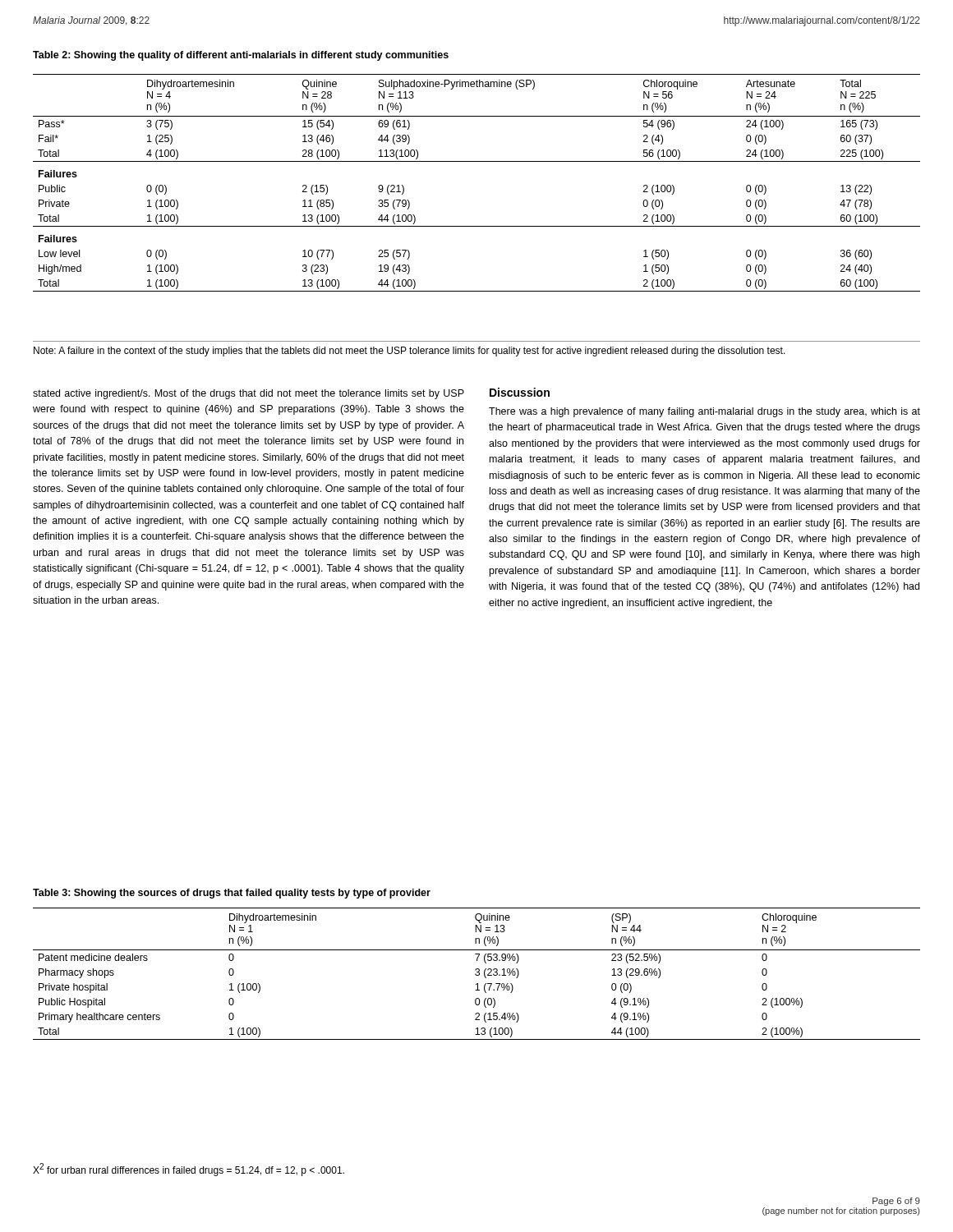The width and height of the screenshot is (953, 1232).
Task: Locate the text block that reads "stated active ingredient/s. Most"
Action: point(249,497)
